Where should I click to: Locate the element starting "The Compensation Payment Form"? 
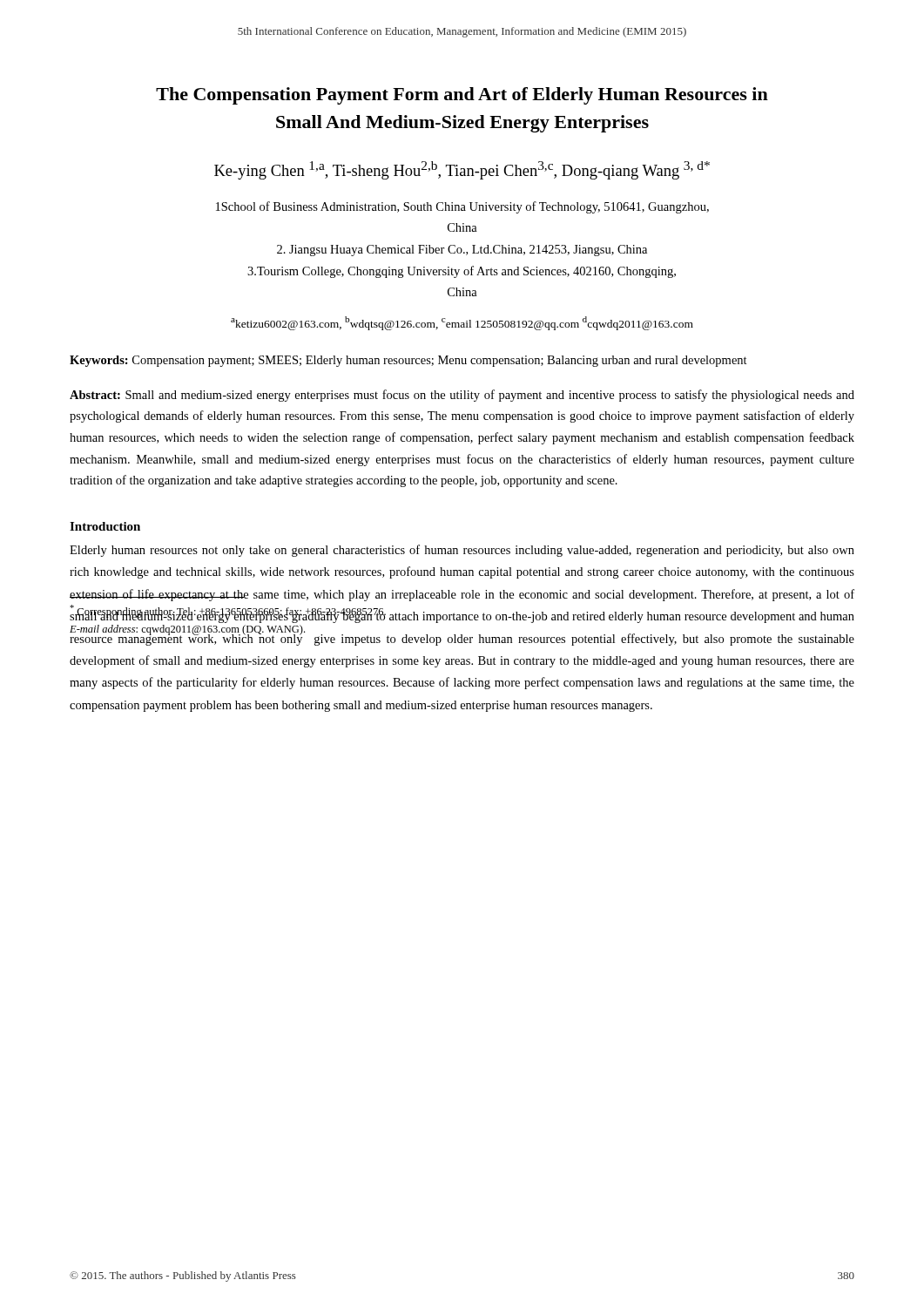[462, 108]
